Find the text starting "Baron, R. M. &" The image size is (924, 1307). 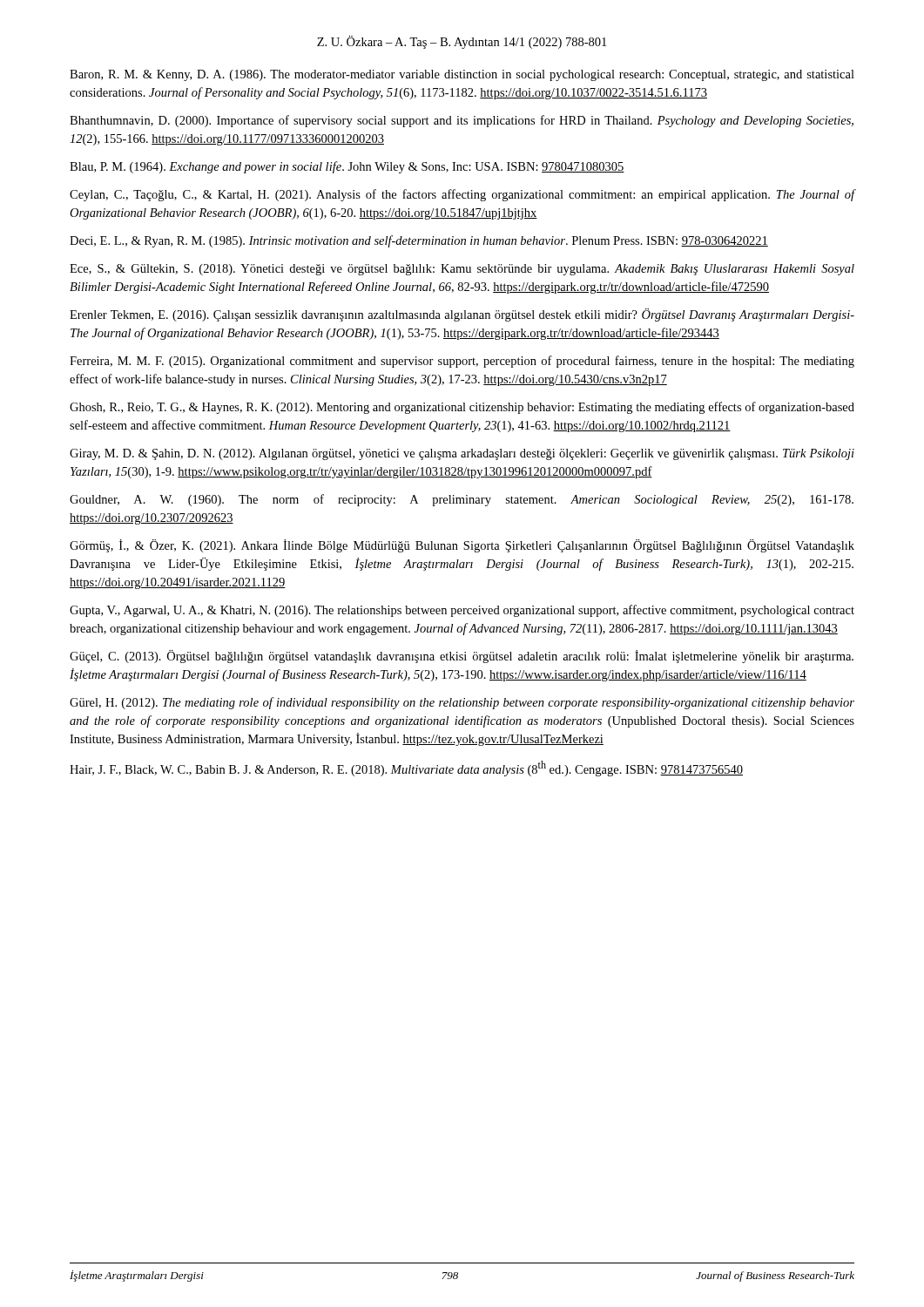click(x=462, y=84)
